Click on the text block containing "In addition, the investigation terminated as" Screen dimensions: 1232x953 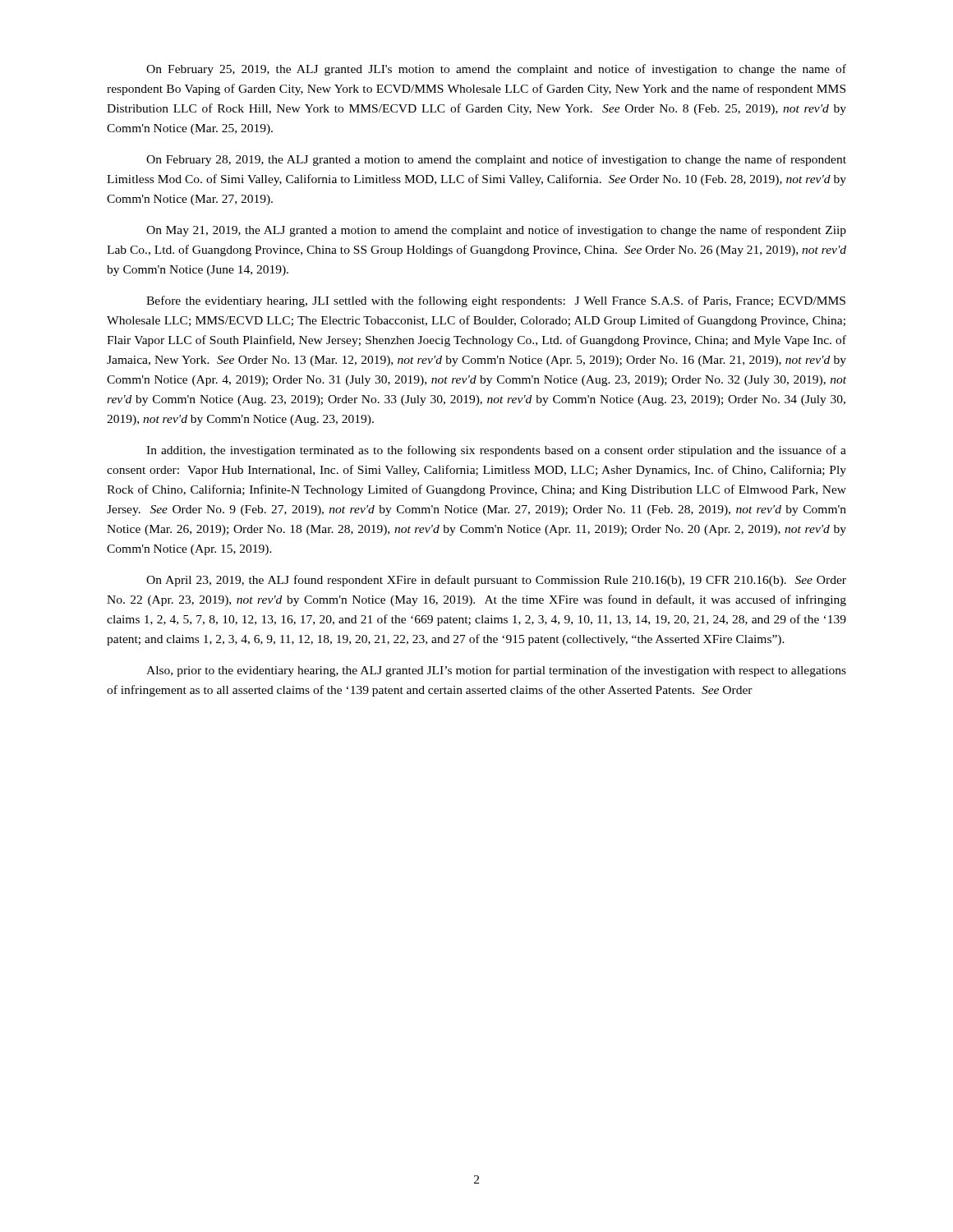pyautogui.click(x=476, y=499)
